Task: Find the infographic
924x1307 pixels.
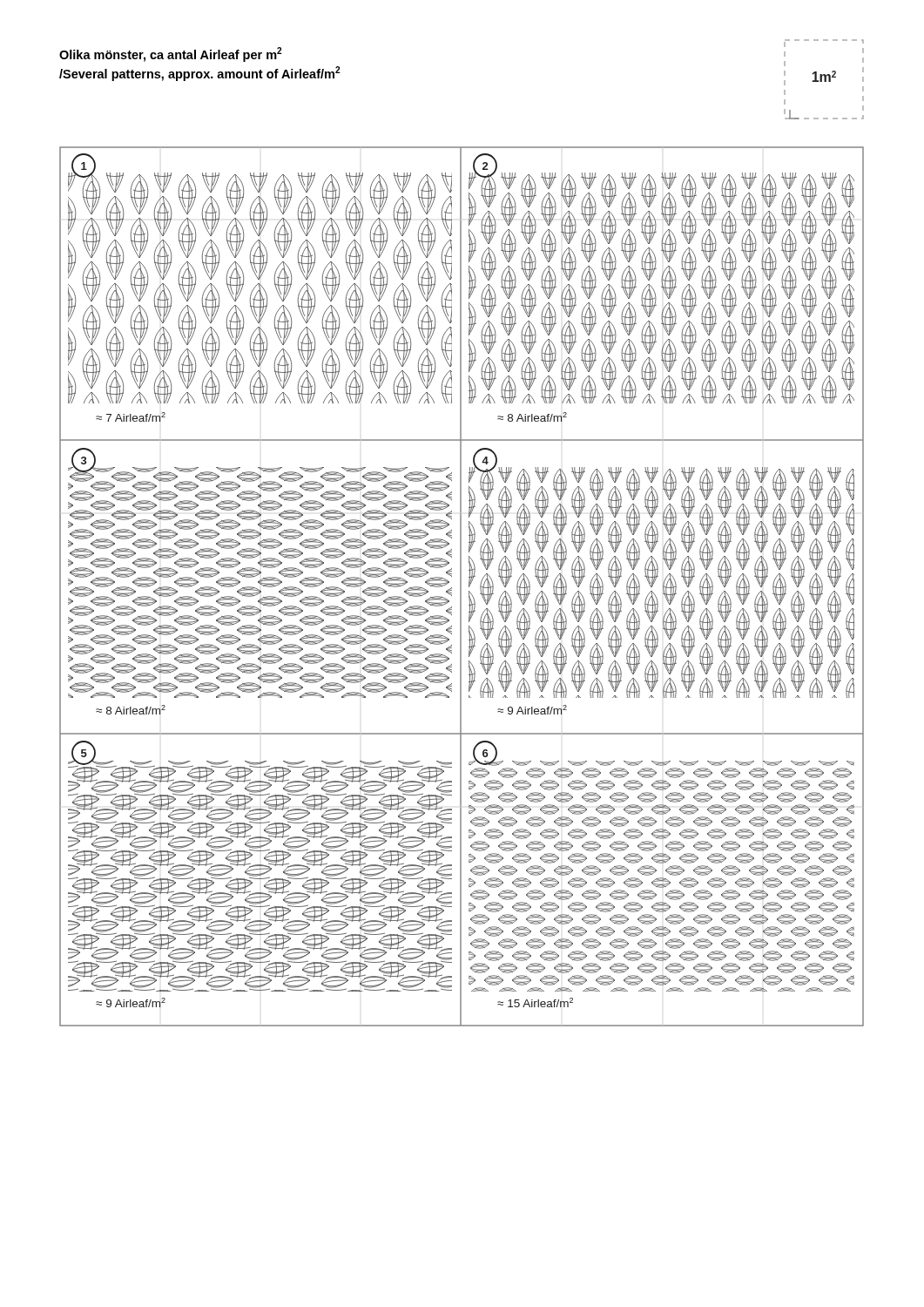Action: [462, 587]
